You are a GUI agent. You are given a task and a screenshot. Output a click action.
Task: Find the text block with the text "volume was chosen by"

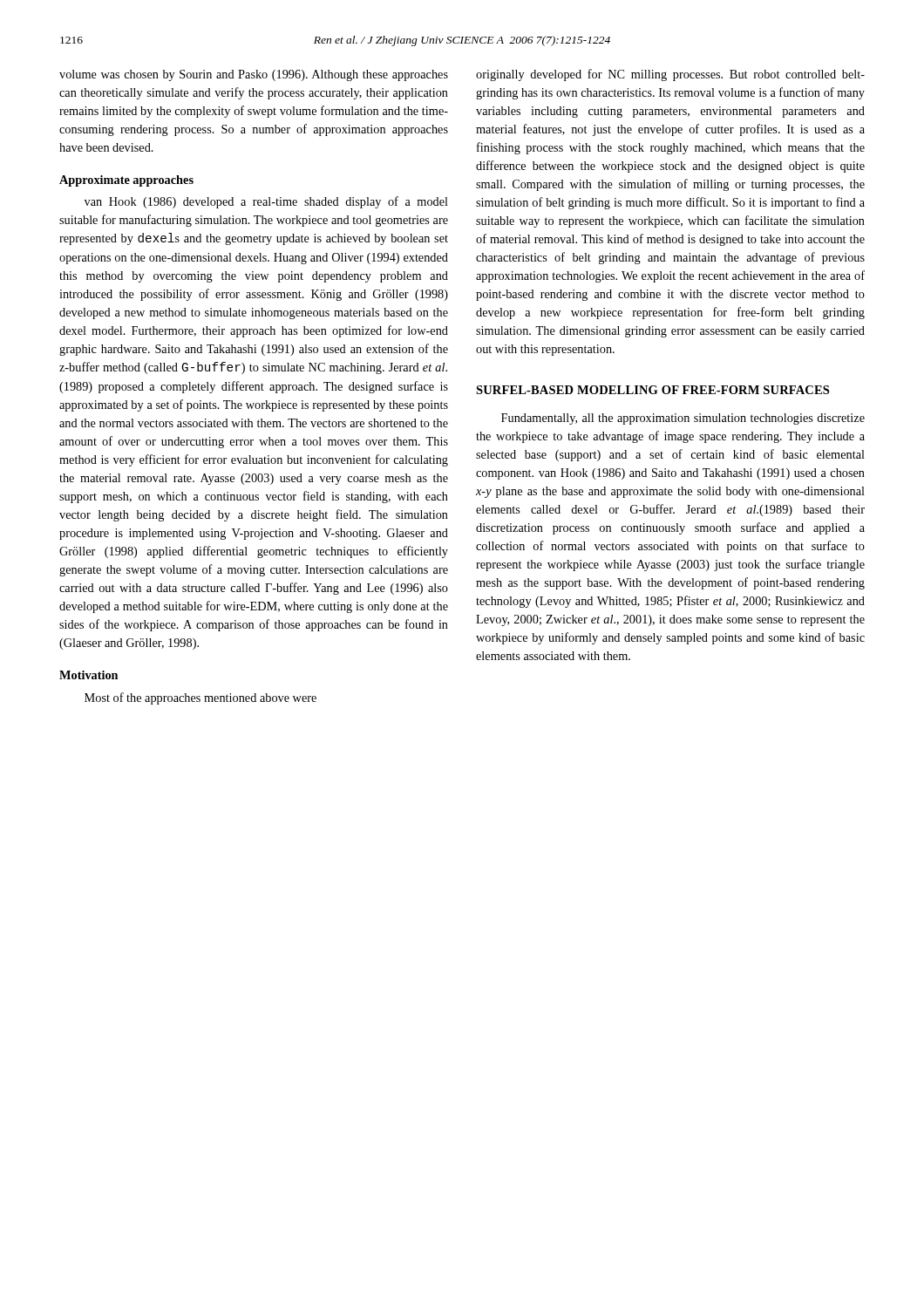click(254, 111)
